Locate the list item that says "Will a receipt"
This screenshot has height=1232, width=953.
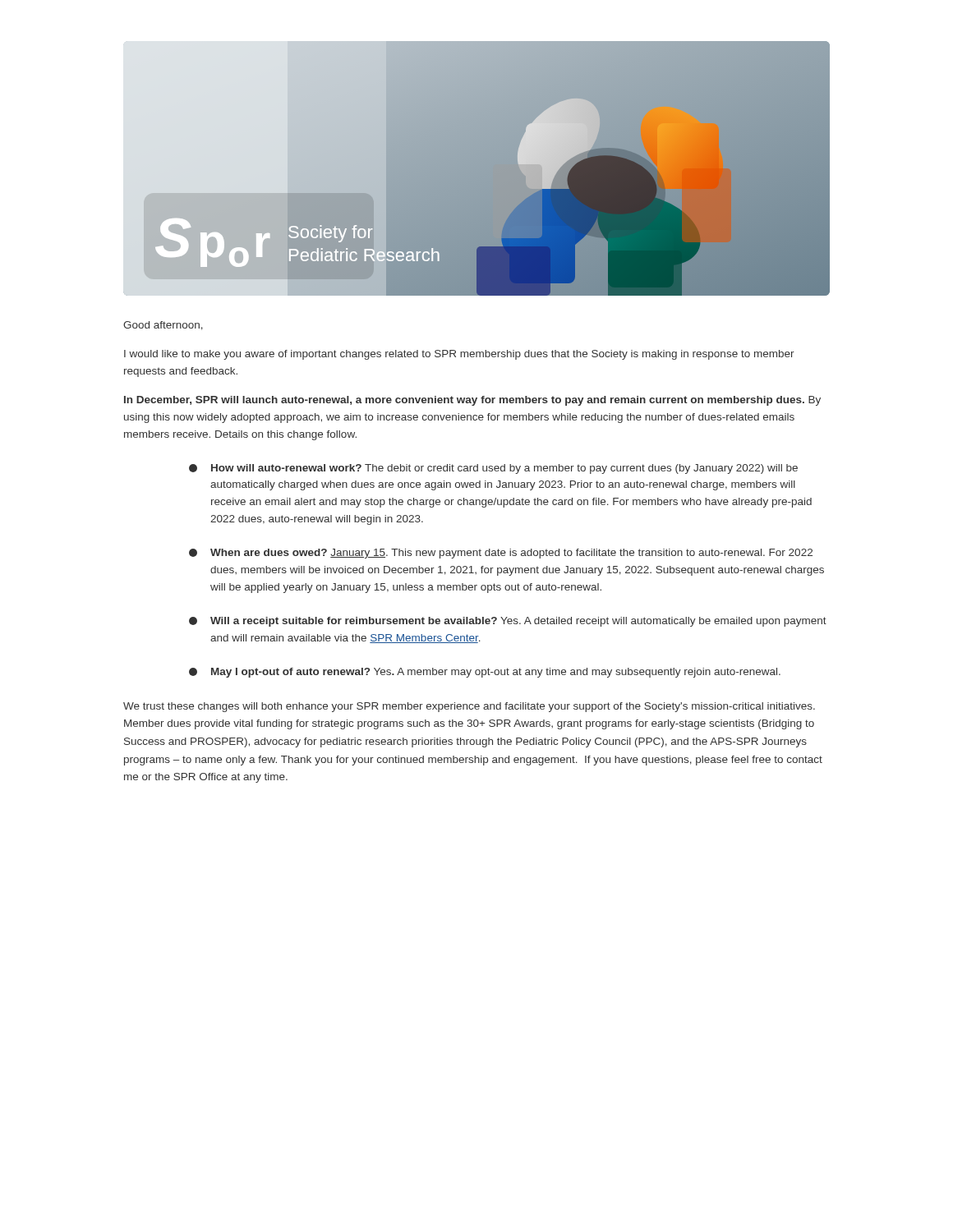click(x=509, y=630)
